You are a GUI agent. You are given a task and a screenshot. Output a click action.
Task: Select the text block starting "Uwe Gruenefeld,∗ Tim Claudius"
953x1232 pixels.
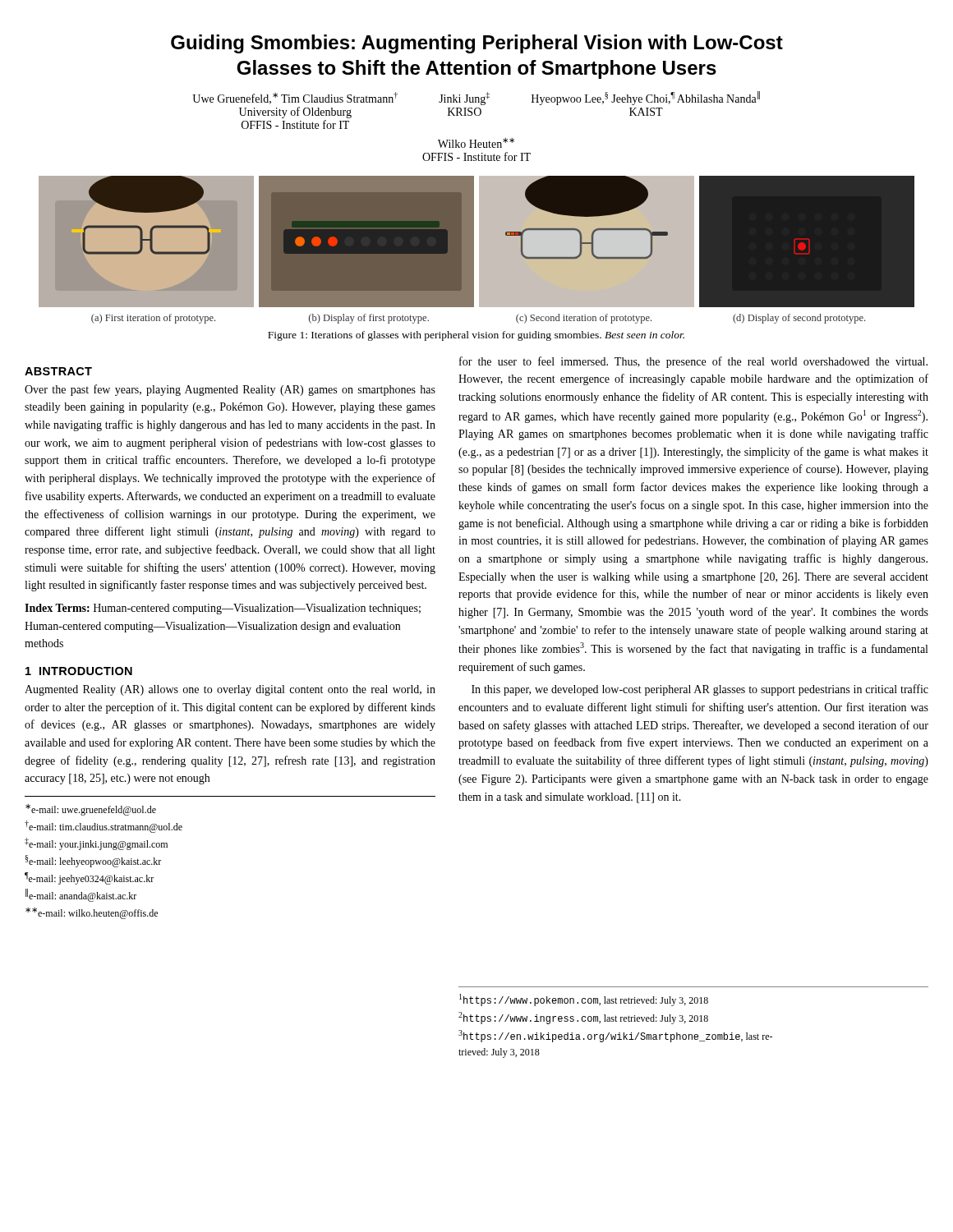tap(476, 98)
